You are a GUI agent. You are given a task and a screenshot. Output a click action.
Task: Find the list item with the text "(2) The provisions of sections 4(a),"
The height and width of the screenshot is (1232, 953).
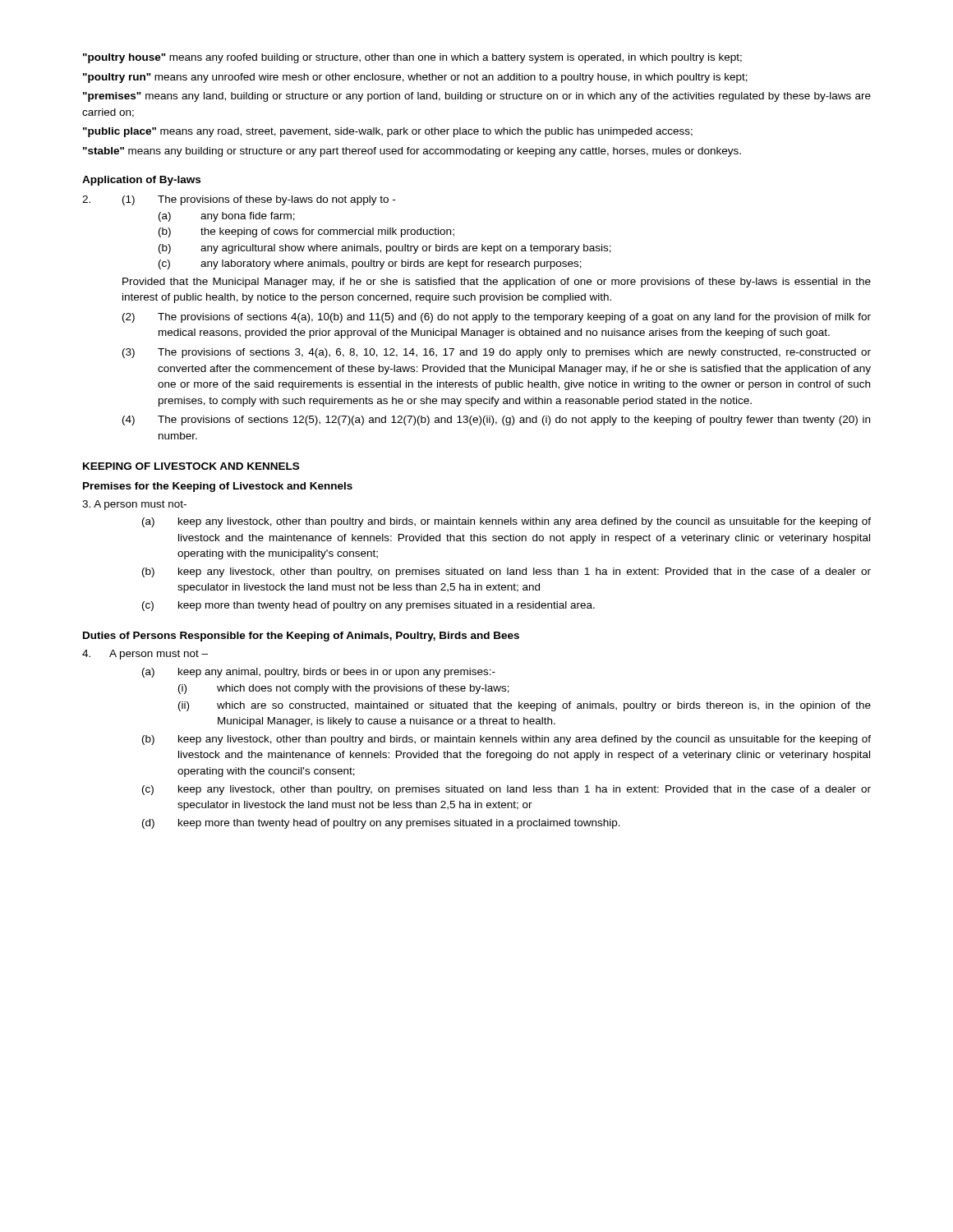[476, 325]
